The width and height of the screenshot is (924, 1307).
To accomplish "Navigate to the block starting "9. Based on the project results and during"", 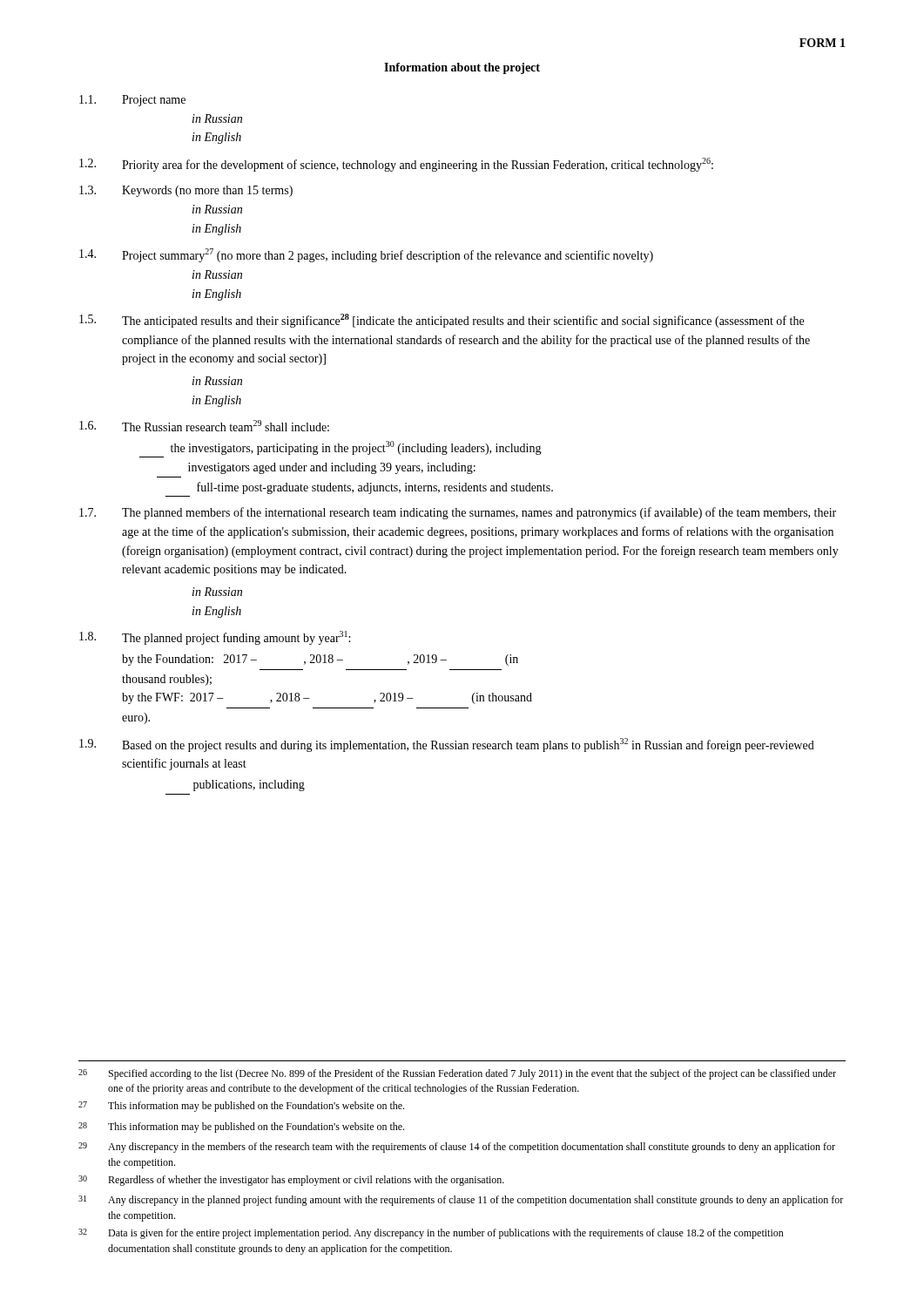I will point(447,745).
